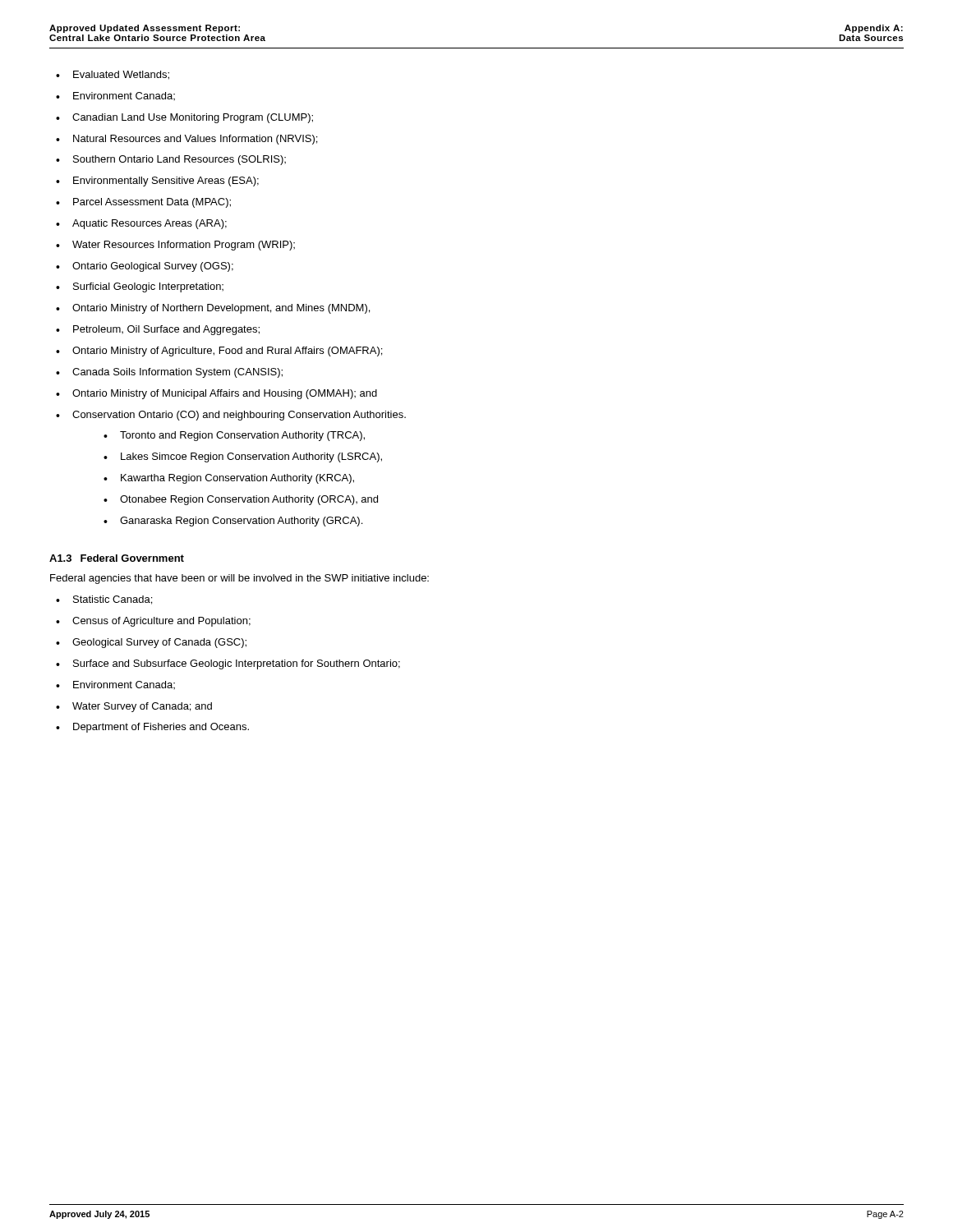Point to the region starting "Evaluated Wetlands;"
The image size is (953, 1232).
(121, 74)
